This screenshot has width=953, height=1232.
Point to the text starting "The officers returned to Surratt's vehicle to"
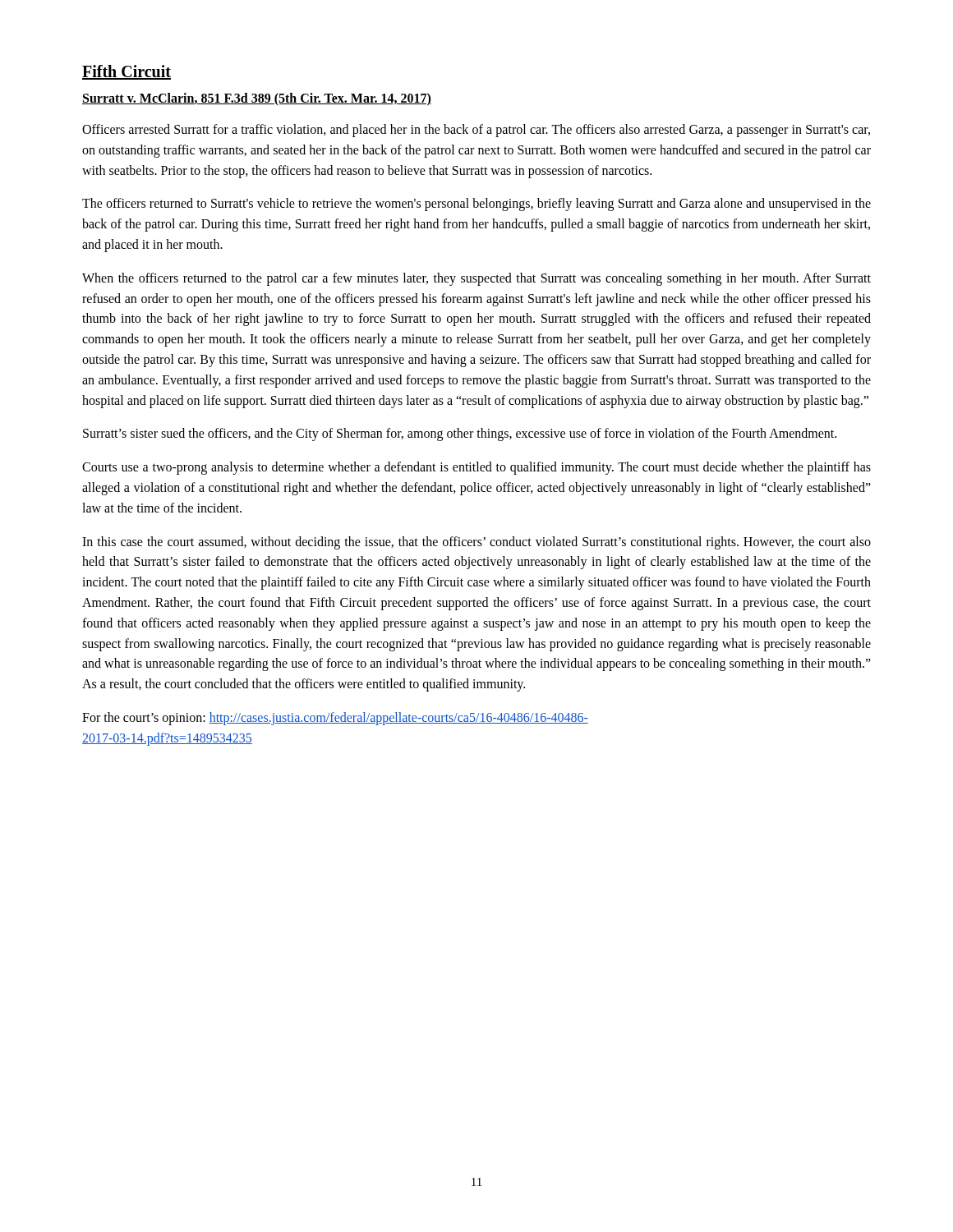[476, 224]
